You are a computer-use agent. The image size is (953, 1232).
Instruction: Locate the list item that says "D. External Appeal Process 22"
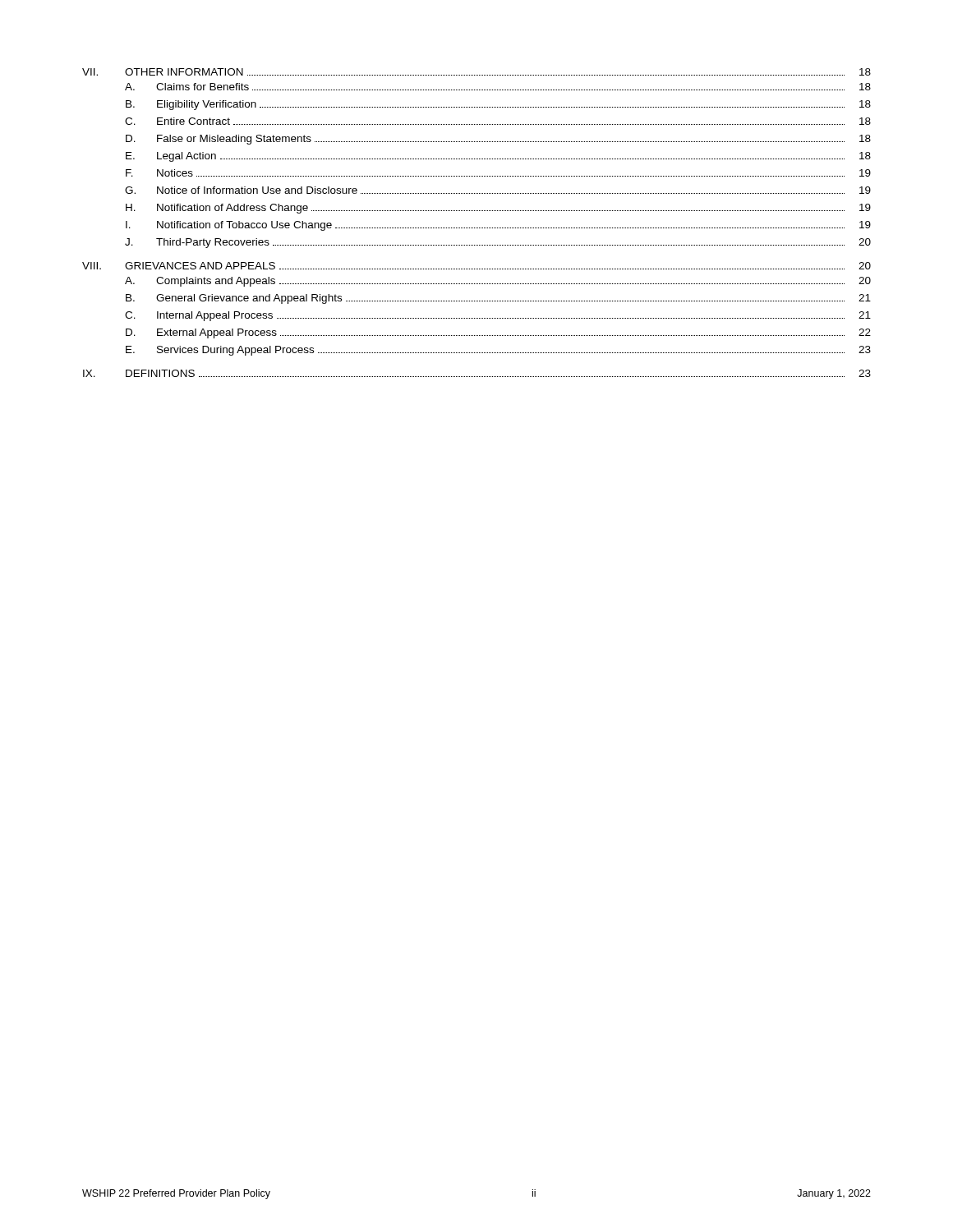pos(476,332)
